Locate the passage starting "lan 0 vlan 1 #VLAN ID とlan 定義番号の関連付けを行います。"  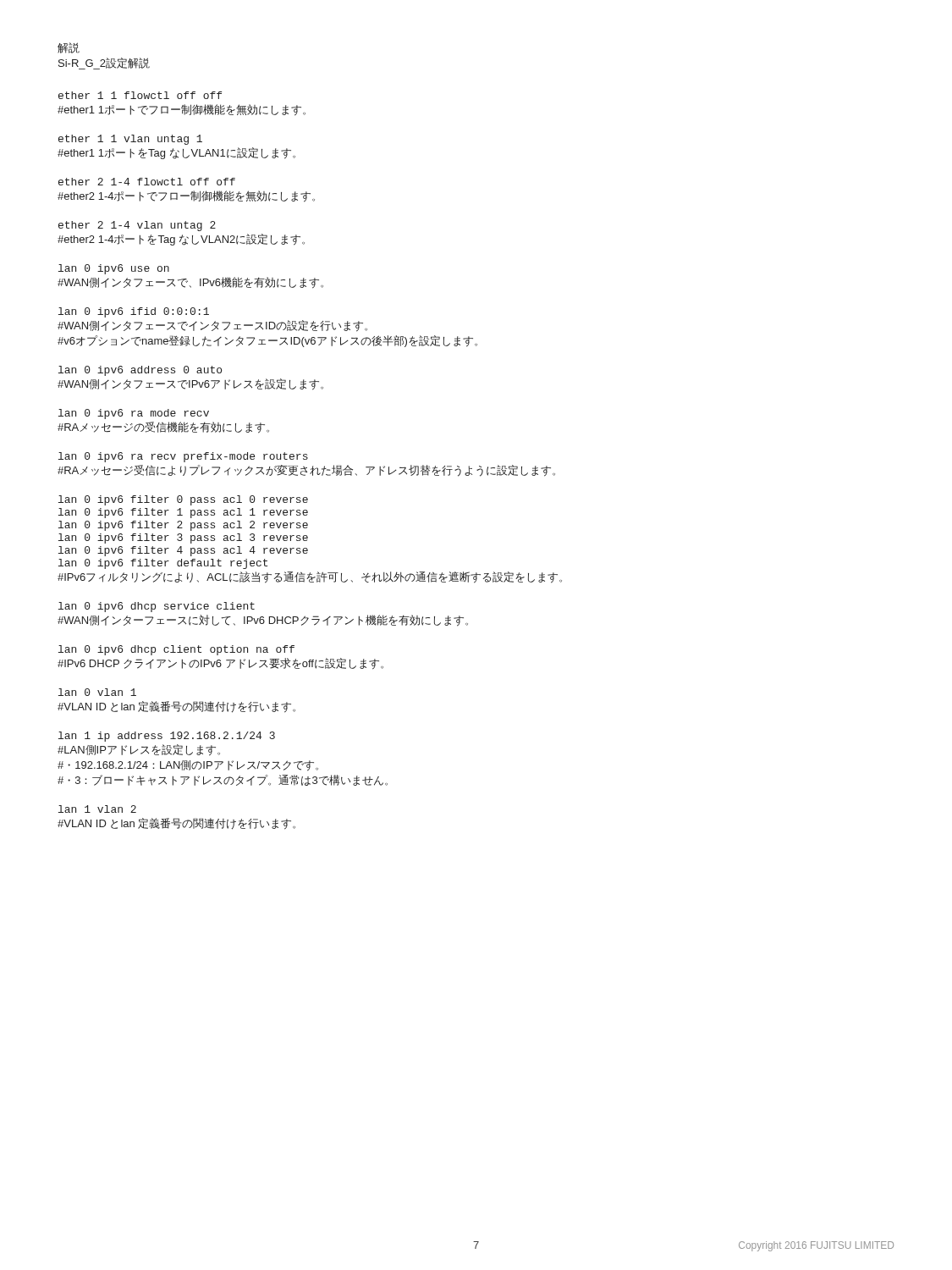(97, 692)
